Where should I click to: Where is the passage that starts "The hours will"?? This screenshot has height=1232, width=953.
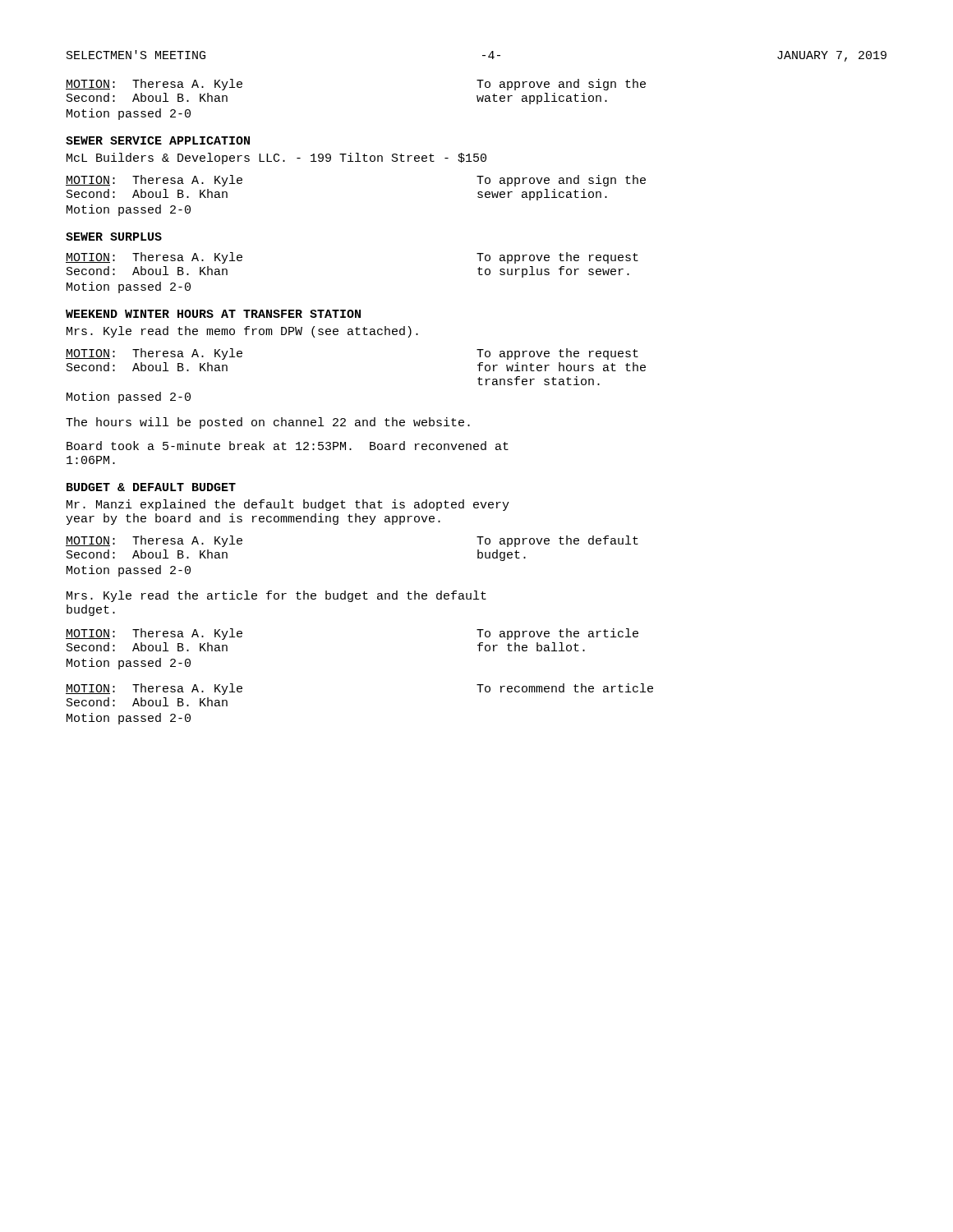tap(269, 423)
